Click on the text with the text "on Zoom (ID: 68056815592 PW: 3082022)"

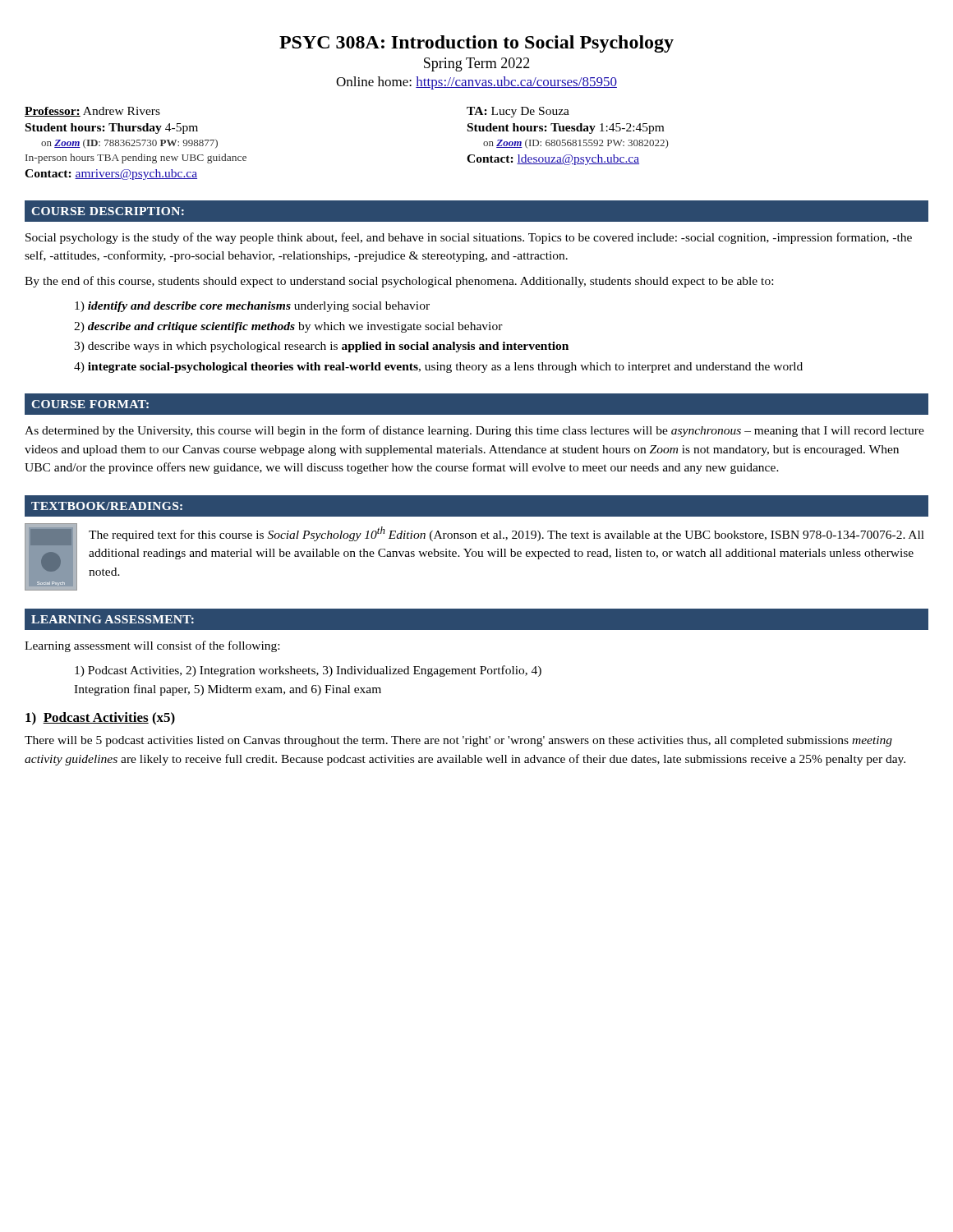tap(576, 143)
